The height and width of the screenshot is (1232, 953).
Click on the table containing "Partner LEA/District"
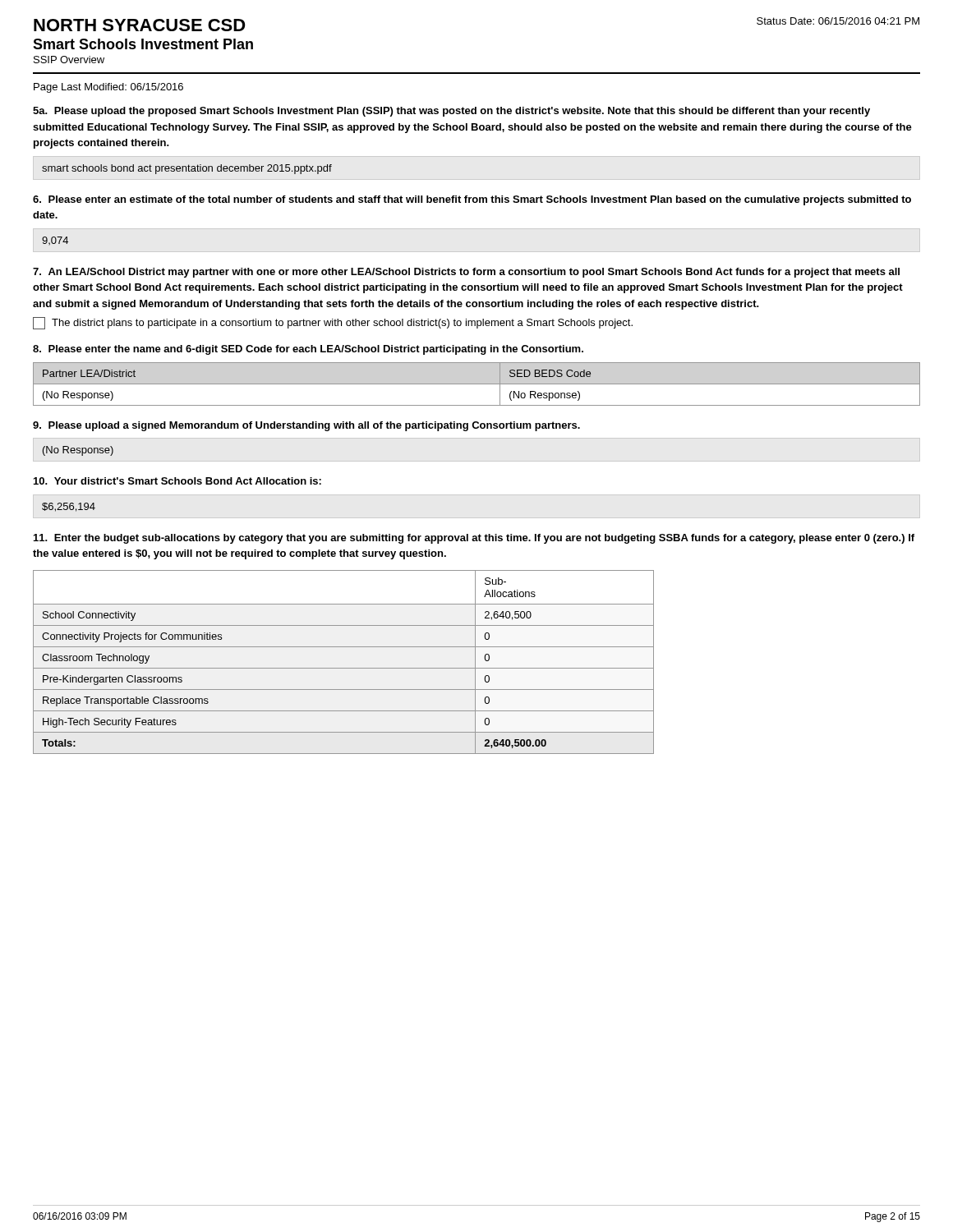476,384
